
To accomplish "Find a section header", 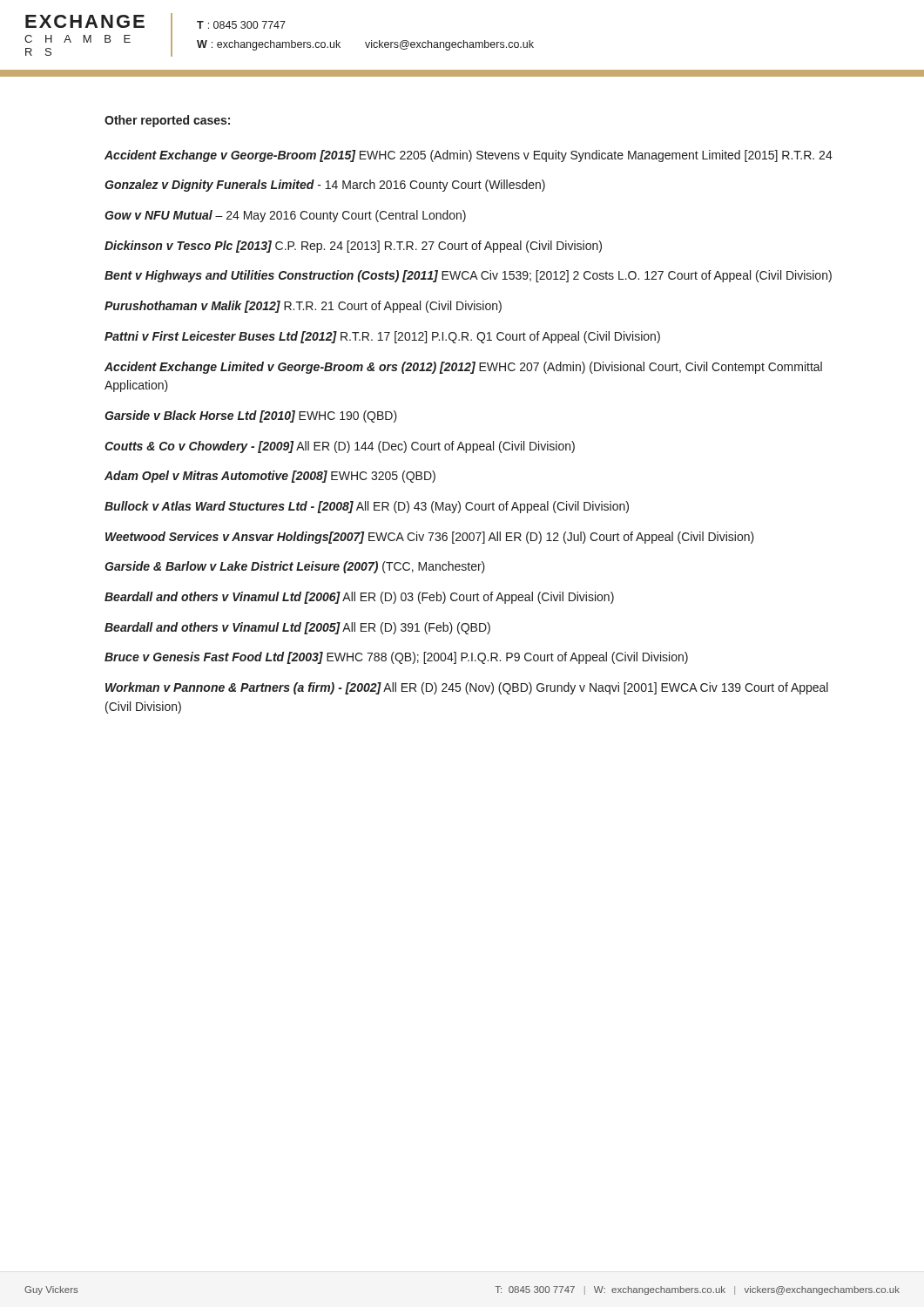I will point(168,120).
